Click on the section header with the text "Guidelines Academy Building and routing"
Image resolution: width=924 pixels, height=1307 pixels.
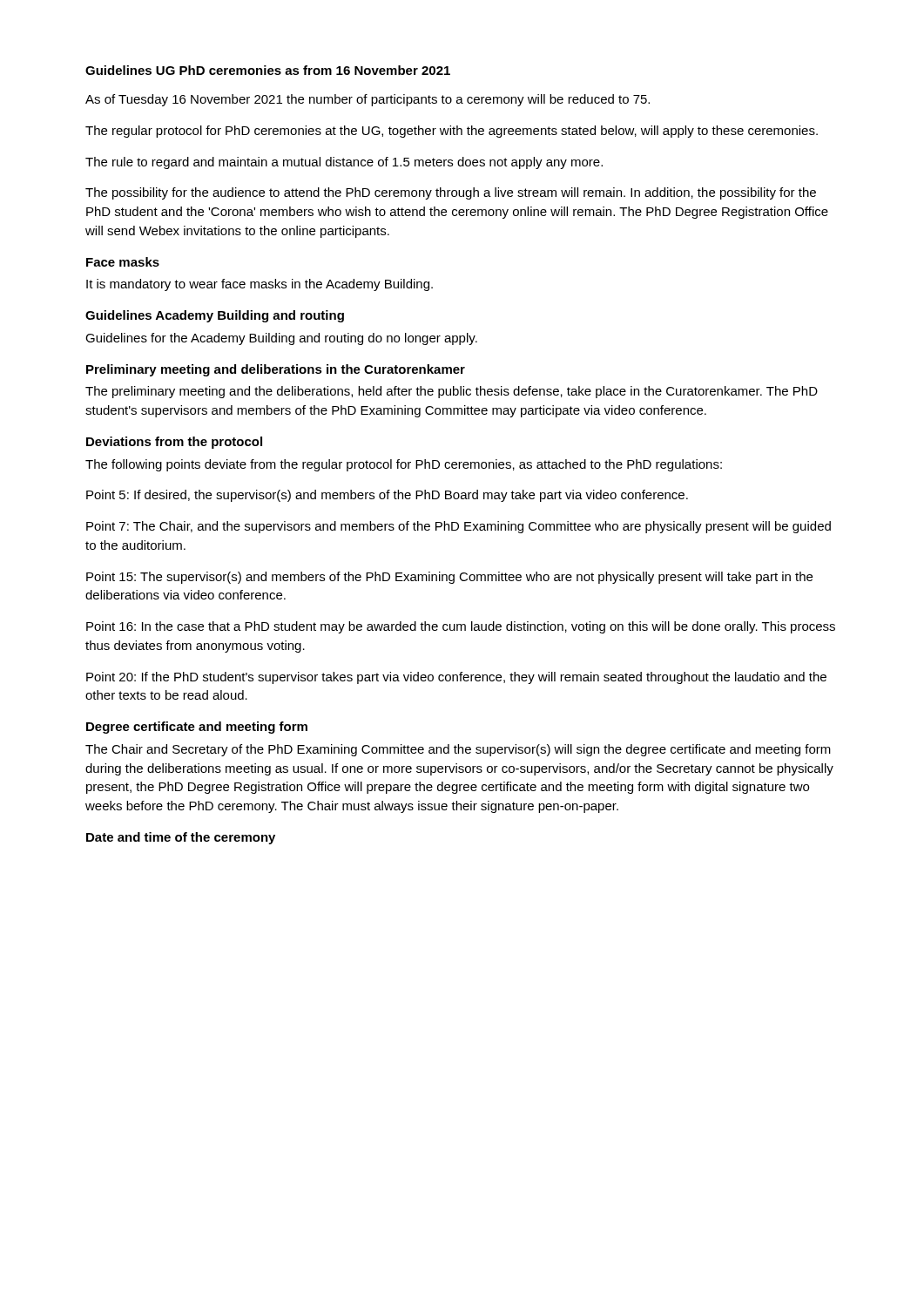pos(215,315)
